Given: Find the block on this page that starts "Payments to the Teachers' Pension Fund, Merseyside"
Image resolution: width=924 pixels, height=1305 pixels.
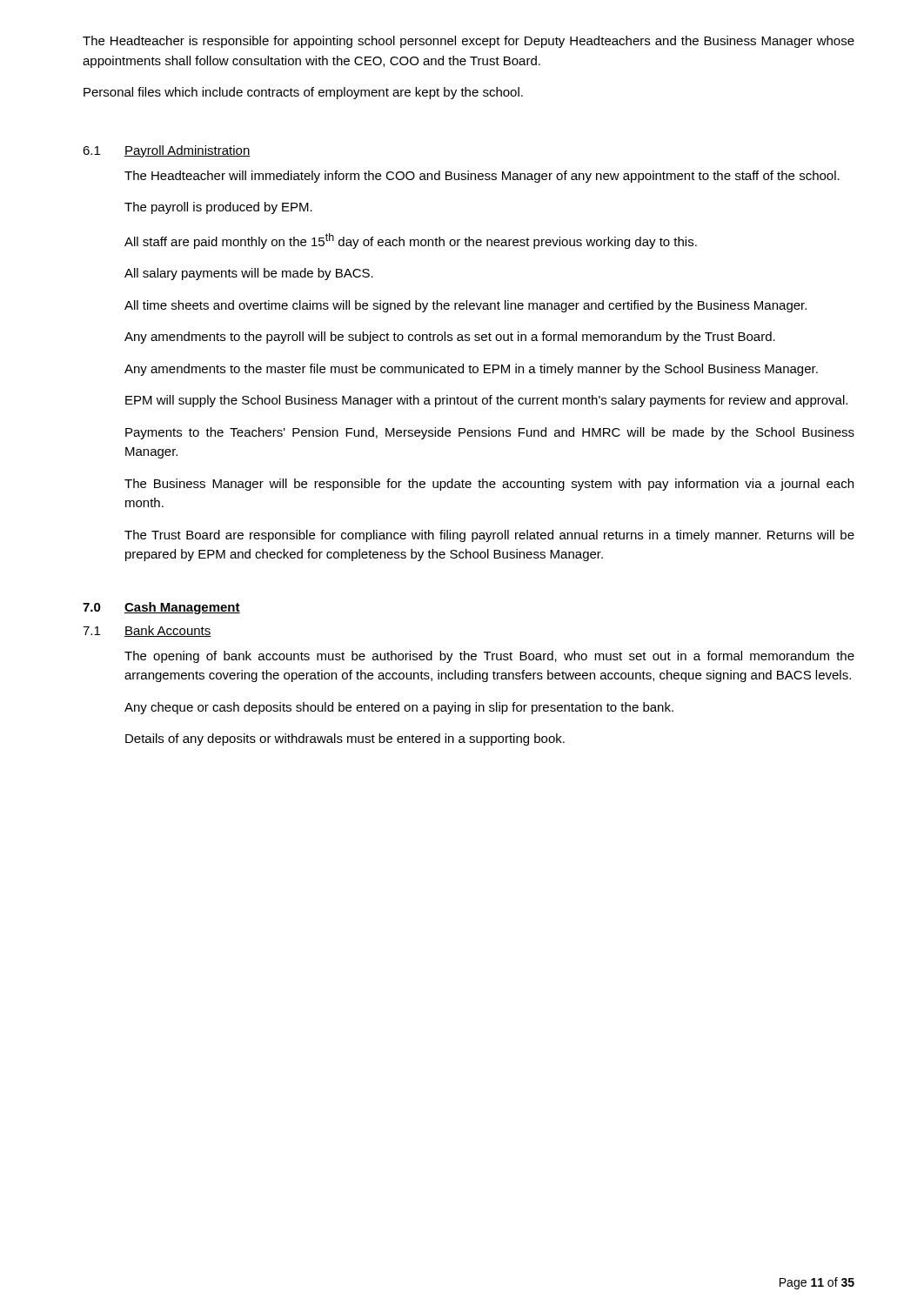Looking at the screenshot, I should coord(489,441).
